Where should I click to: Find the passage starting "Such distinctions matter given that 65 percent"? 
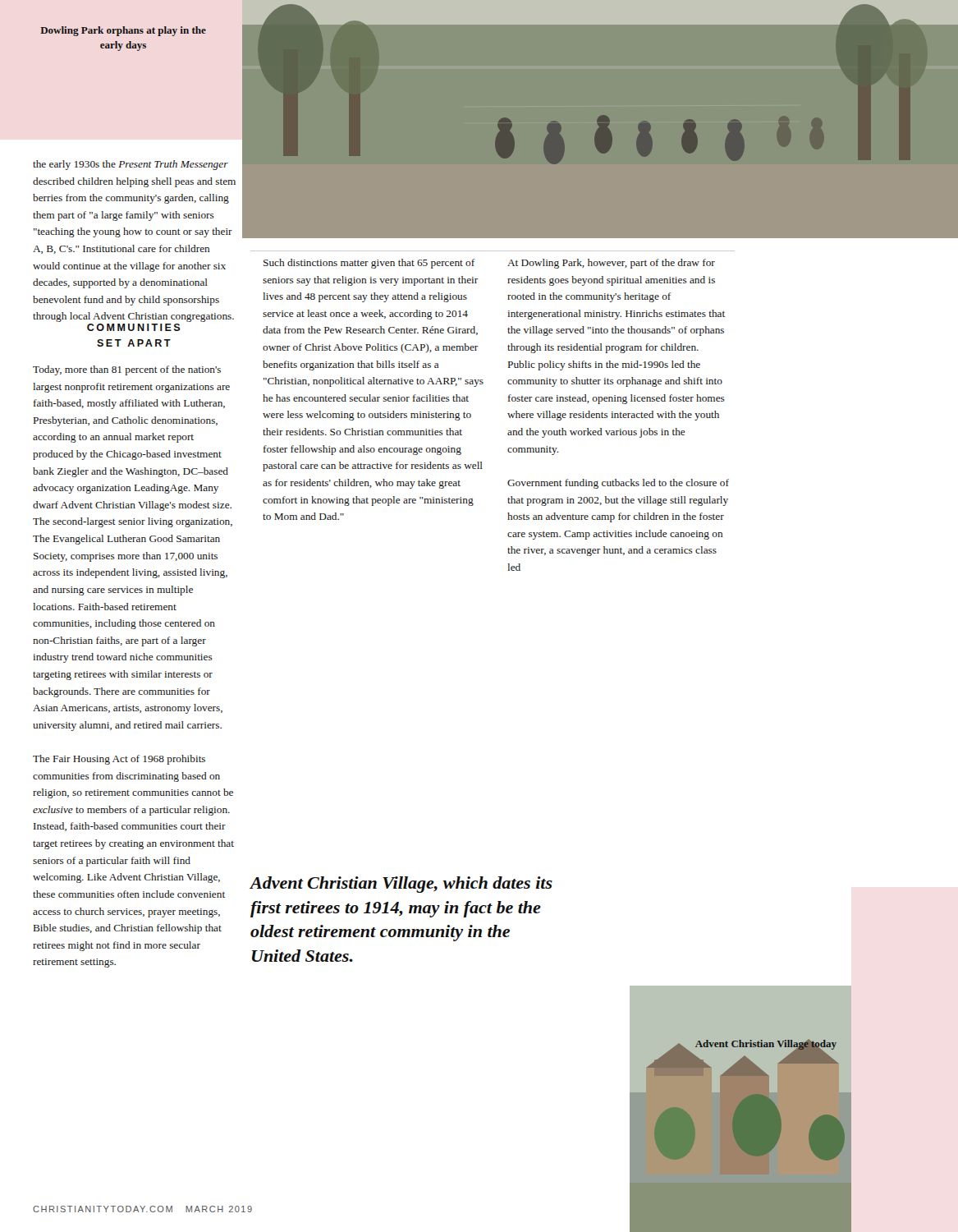click(373, 389)
